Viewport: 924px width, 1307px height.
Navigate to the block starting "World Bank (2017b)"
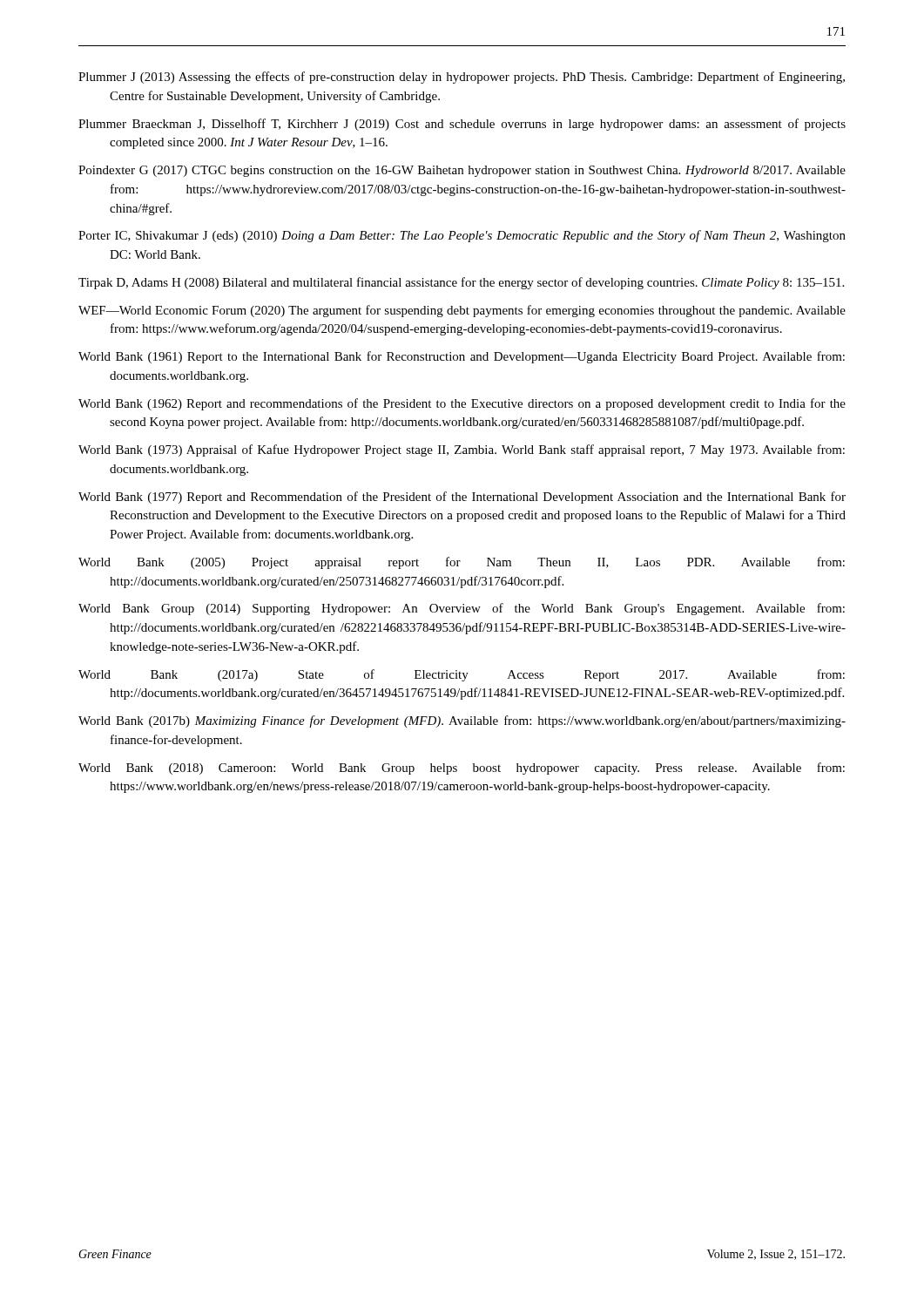coord(462,731)
